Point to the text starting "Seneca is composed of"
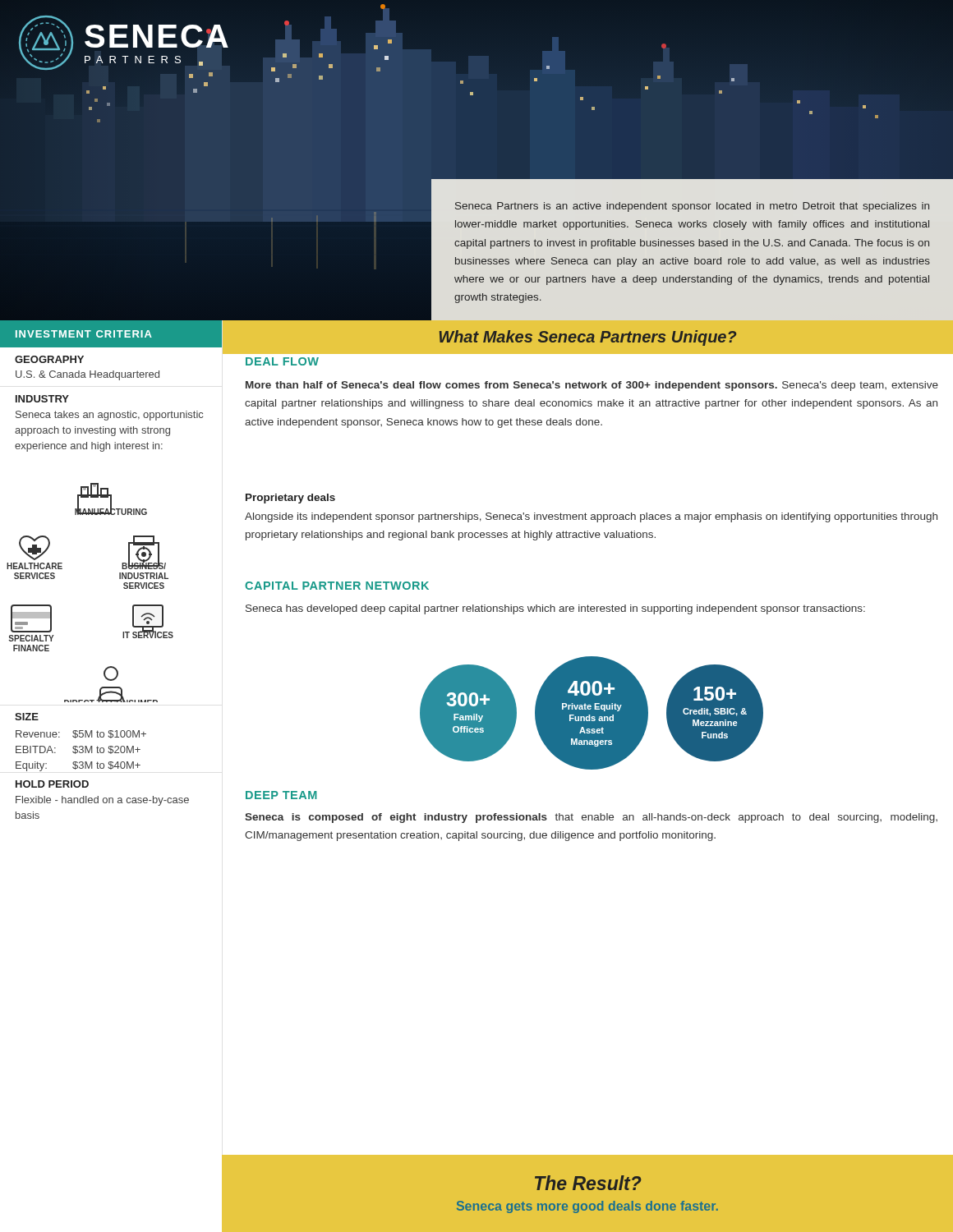Viewport: 953px width, 1232px height. [x=592, y=826]
